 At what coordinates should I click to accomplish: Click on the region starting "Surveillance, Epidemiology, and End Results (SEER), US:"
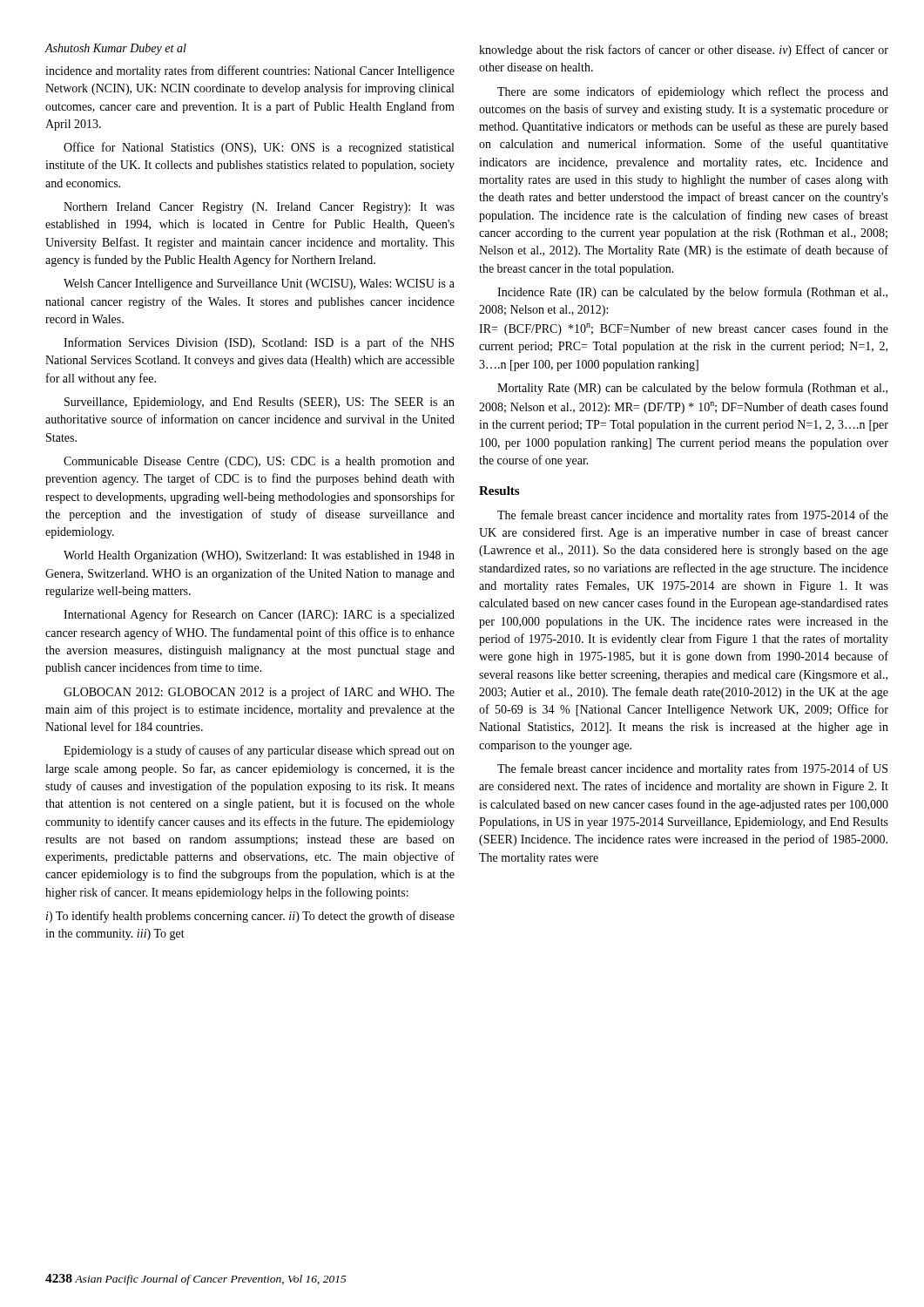[250, 420]
